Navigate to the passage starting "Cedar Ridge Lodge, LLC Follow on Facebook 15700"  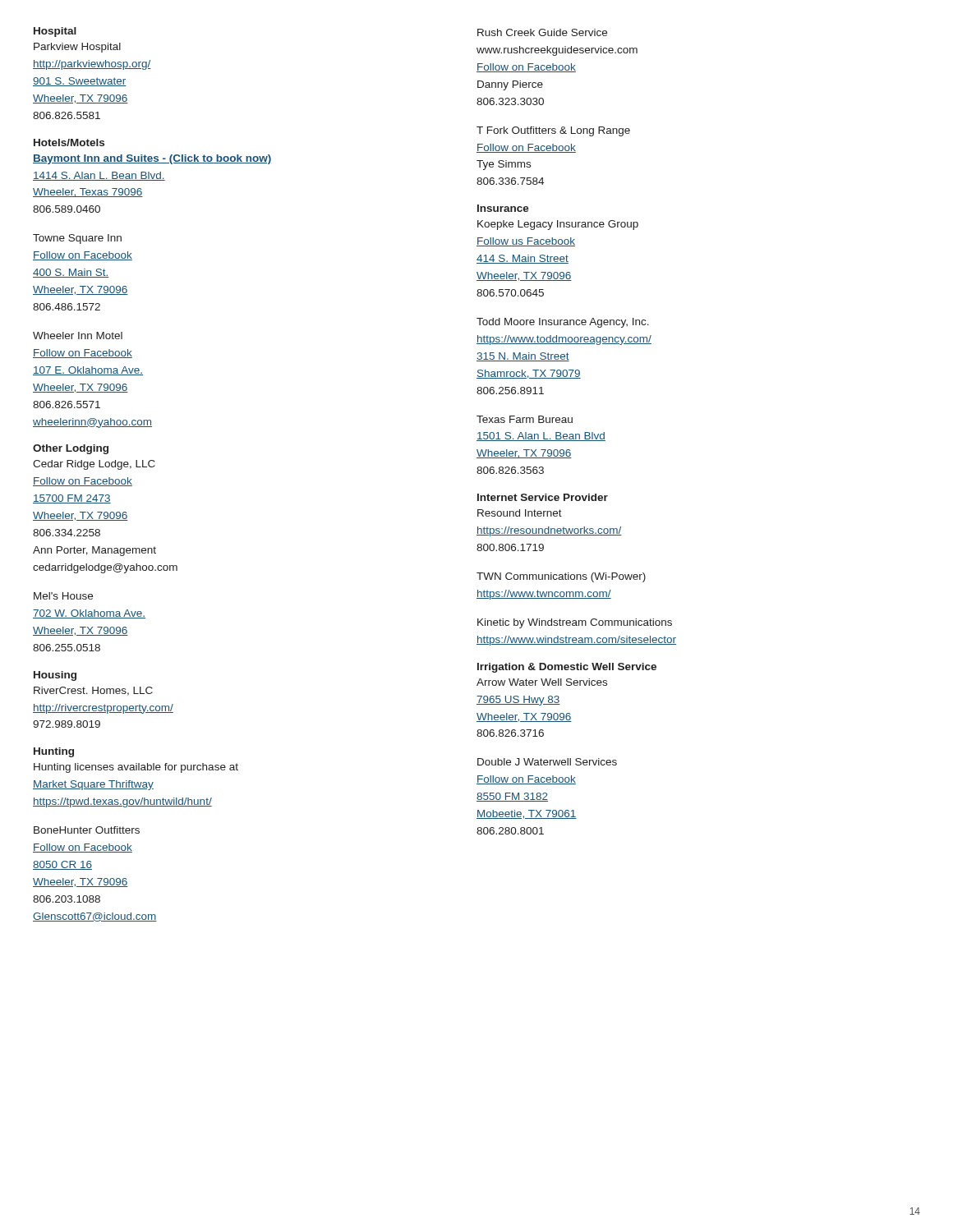point(94,465)
